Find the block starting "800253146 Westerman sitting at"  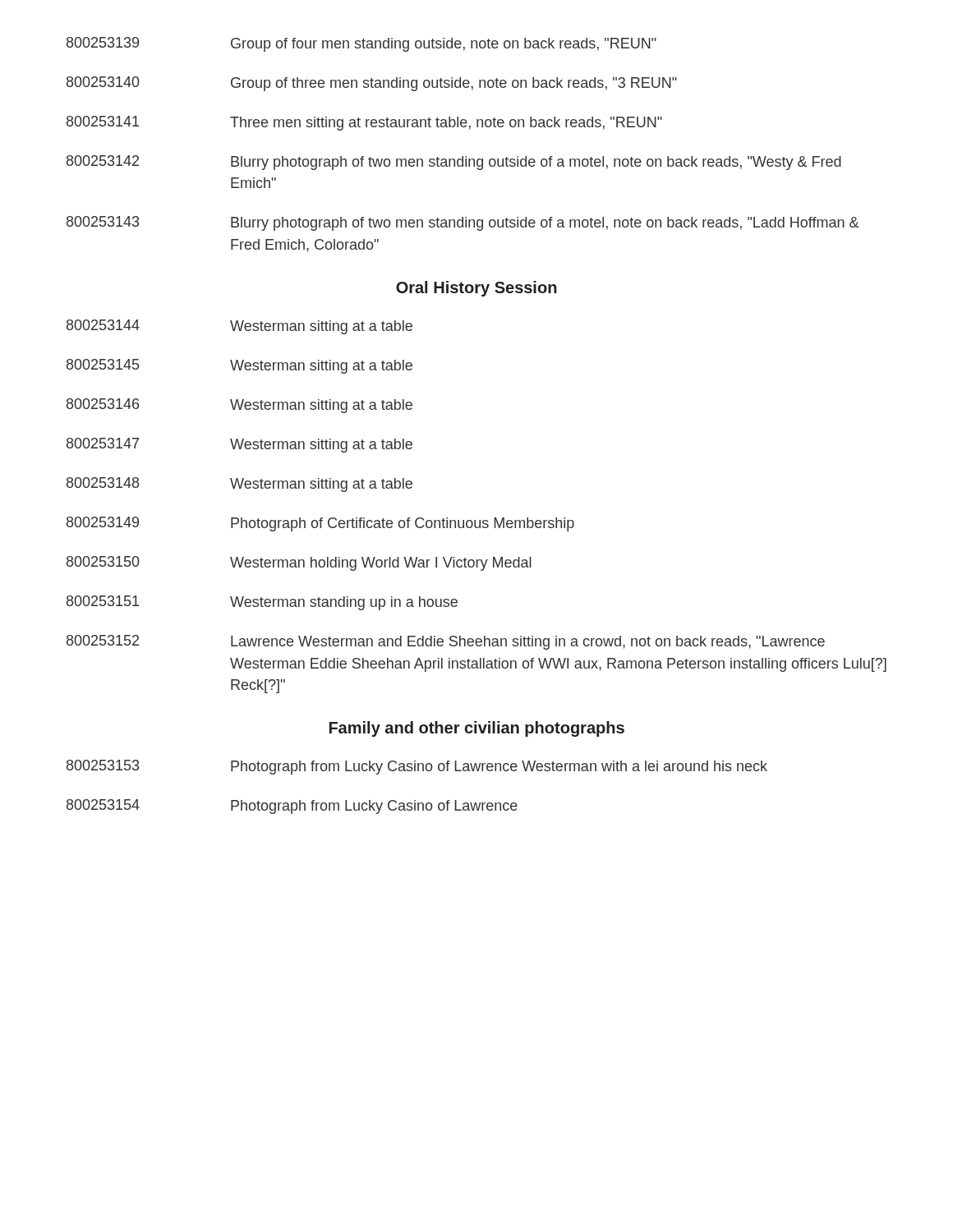tap(239, 406)
